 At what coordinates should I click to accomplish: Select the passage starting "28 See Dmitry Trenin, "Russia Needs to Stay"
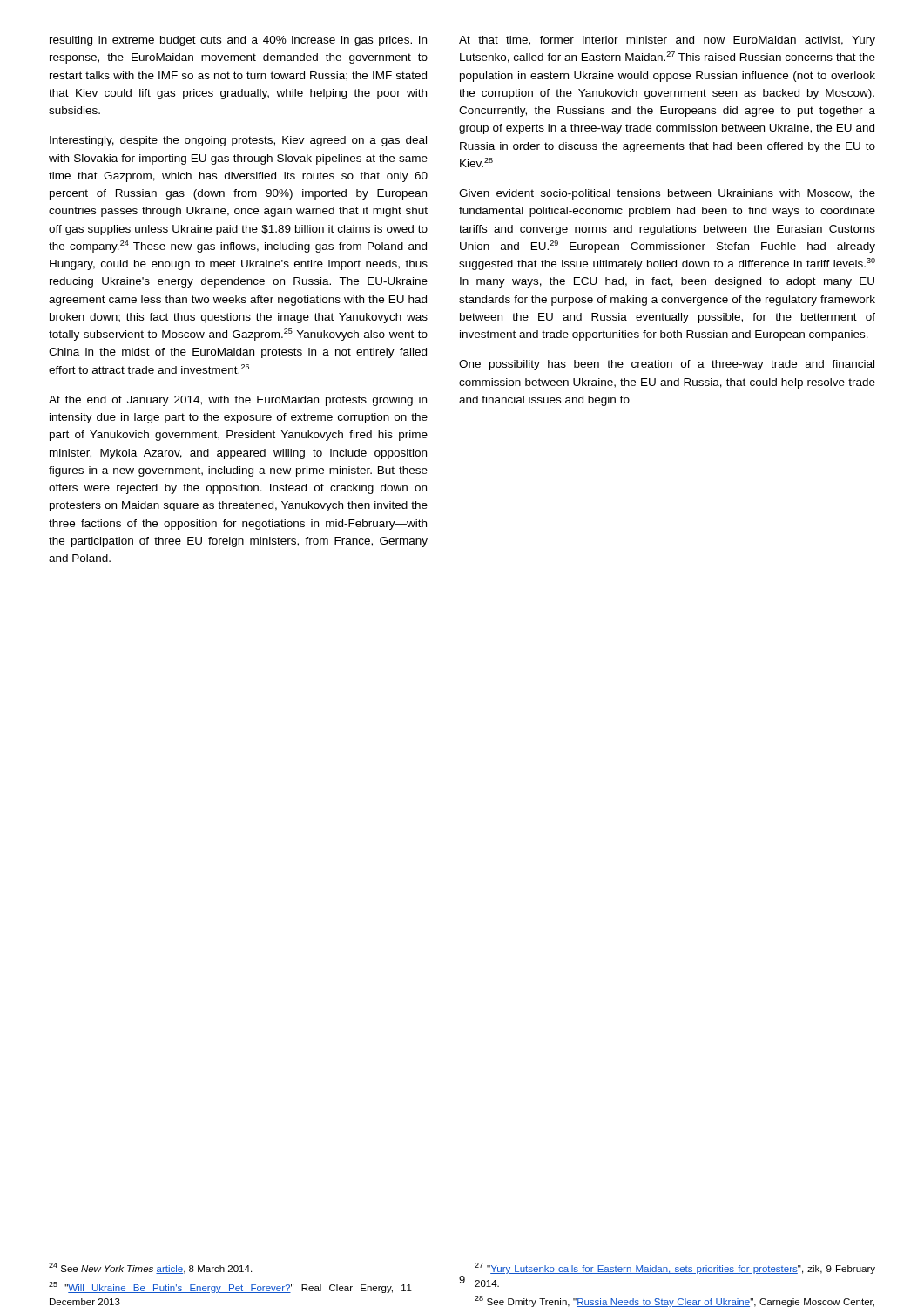[675, 1301]
